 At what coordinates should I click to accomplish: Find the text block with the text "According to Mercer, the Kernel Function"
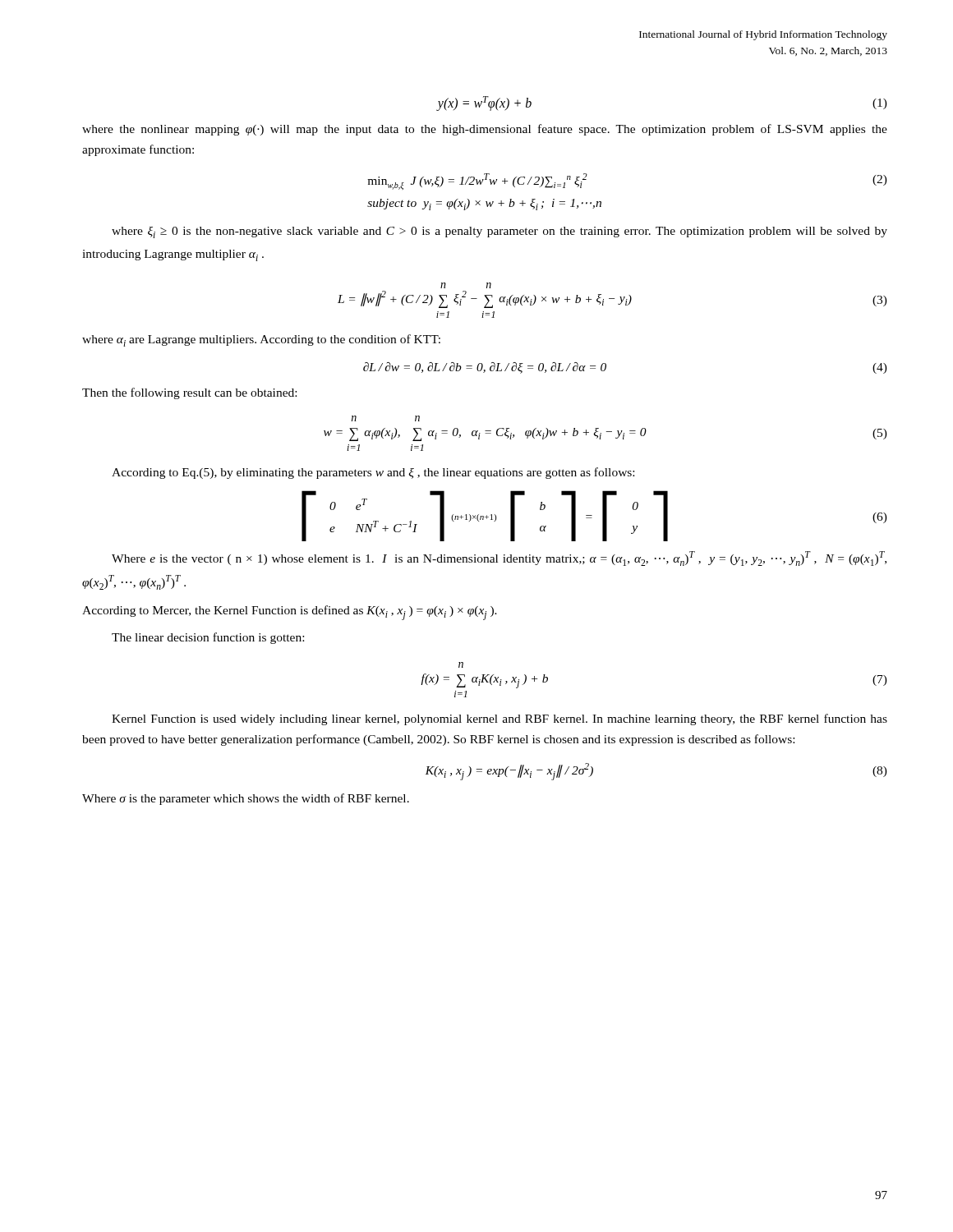(290, 611)
